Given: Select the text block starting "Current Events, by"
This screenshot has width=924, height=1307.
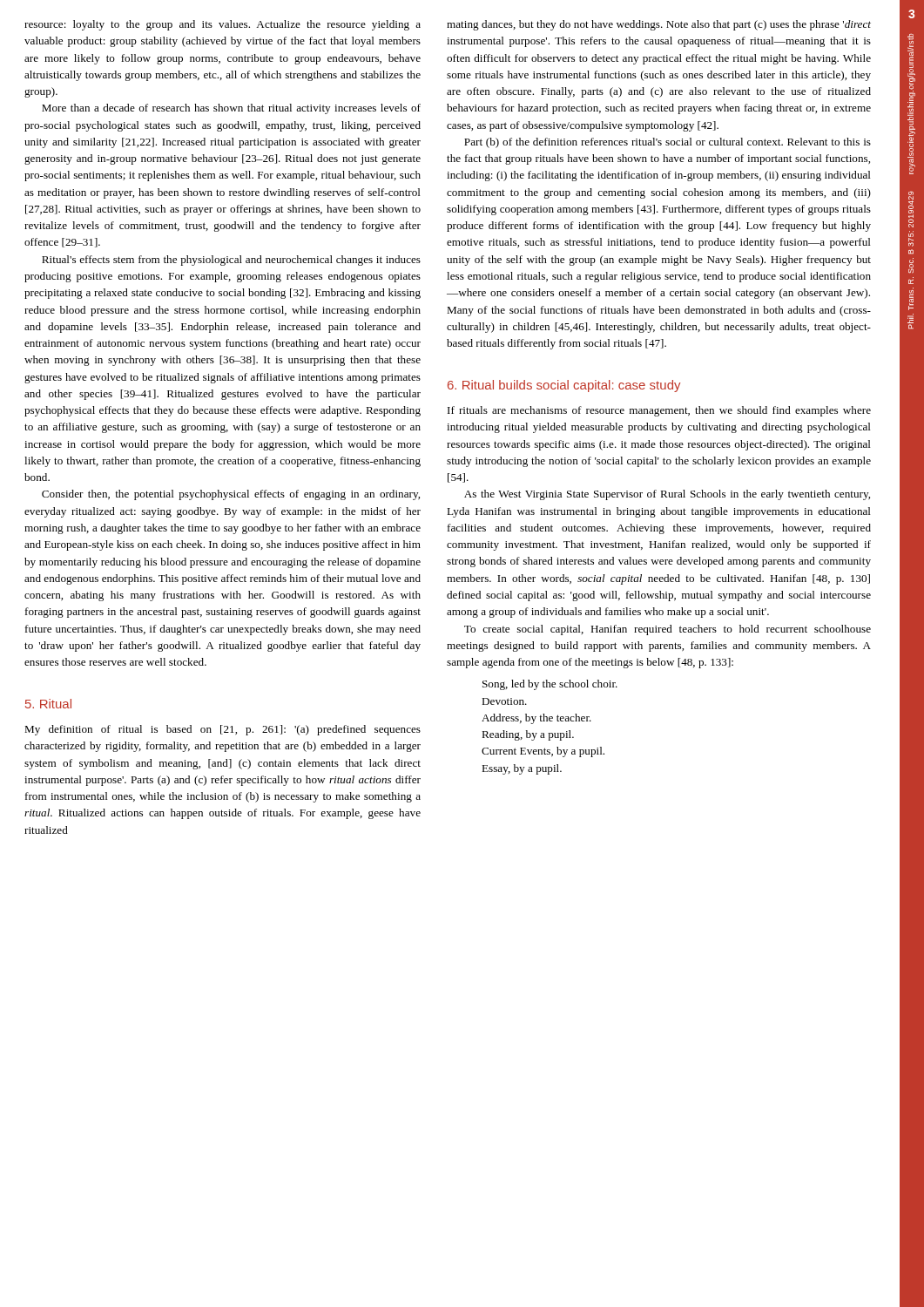Looking at the screenshot, I should tap(543, 751).
